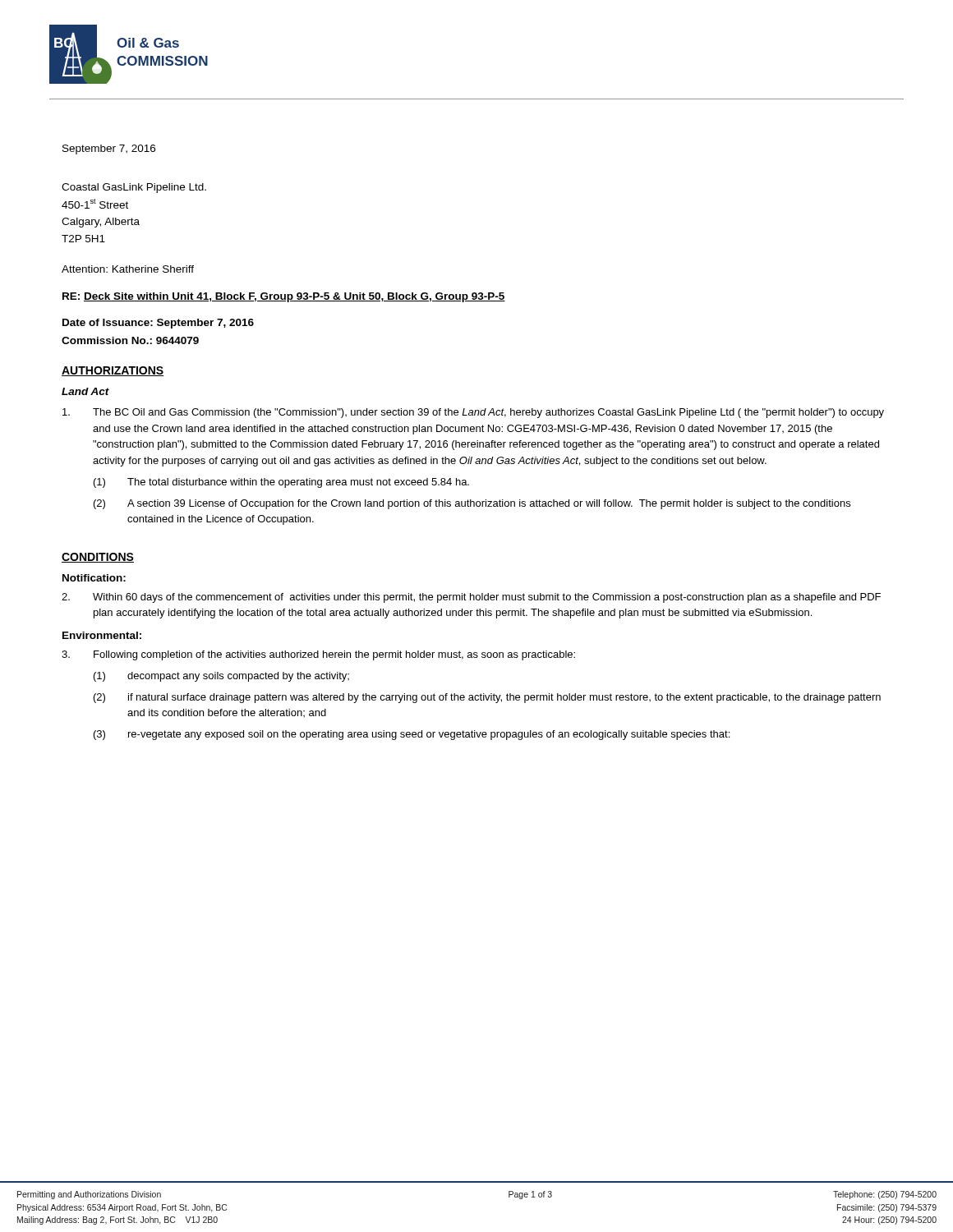This screenshot has height=1232, width=953.
Task: Click on the element starting "3. Following completion of"
Action: click(476, 697)
